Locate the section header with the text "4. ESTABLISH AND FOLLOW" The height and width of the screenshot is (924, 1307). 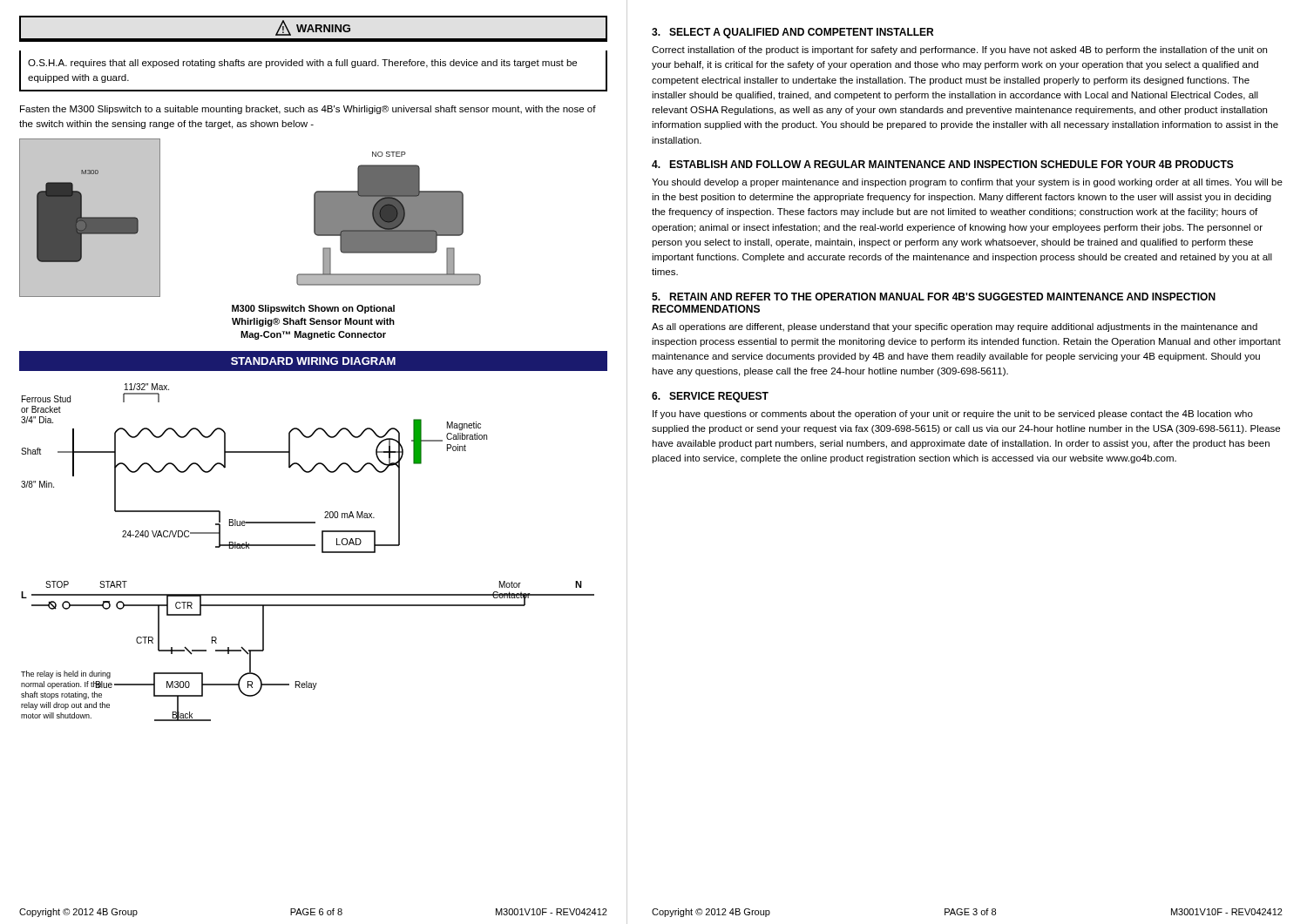pos(943,164)
